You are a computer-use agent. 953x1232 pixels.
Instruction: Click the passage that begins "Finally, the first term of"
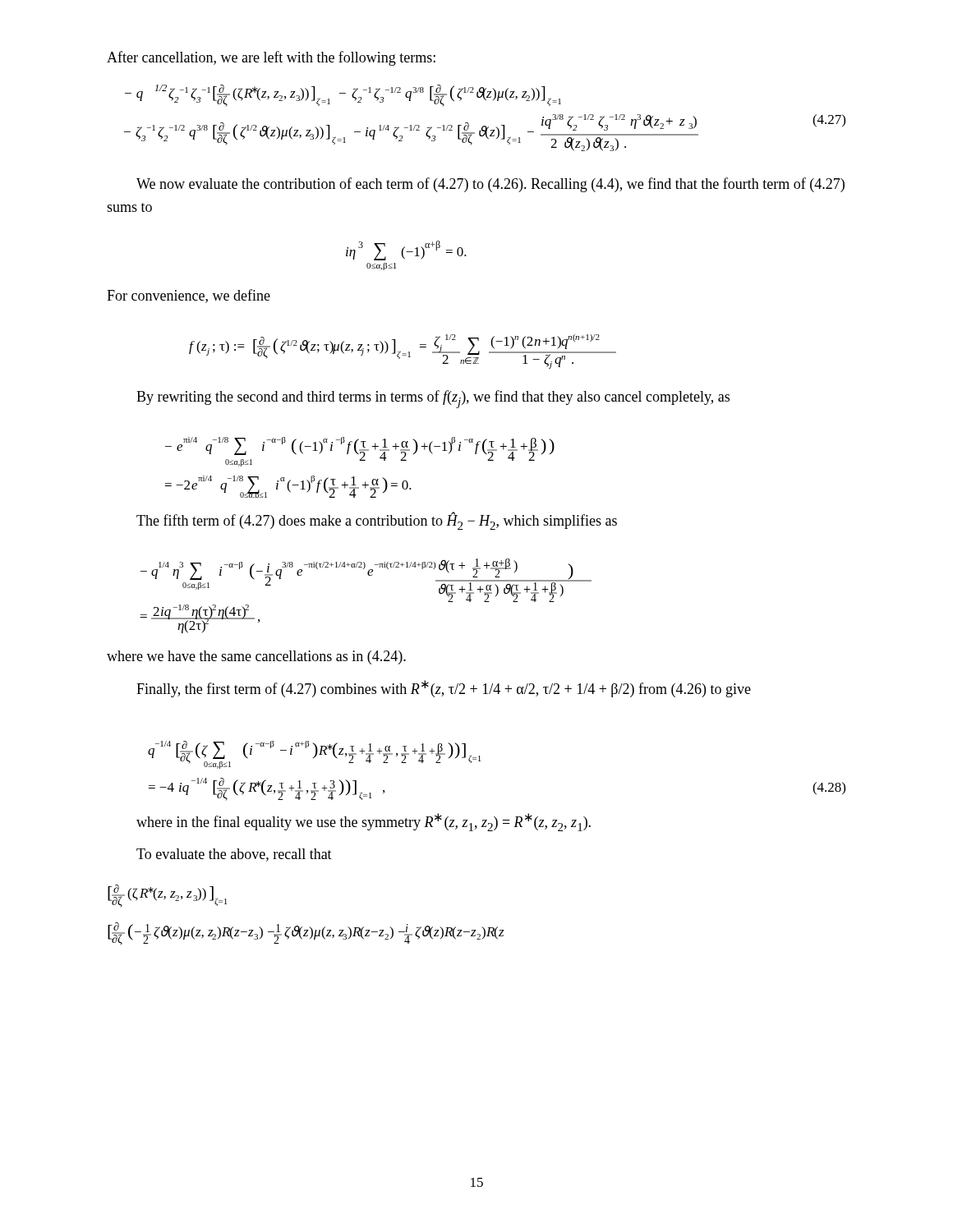click(x=444, y=688)
